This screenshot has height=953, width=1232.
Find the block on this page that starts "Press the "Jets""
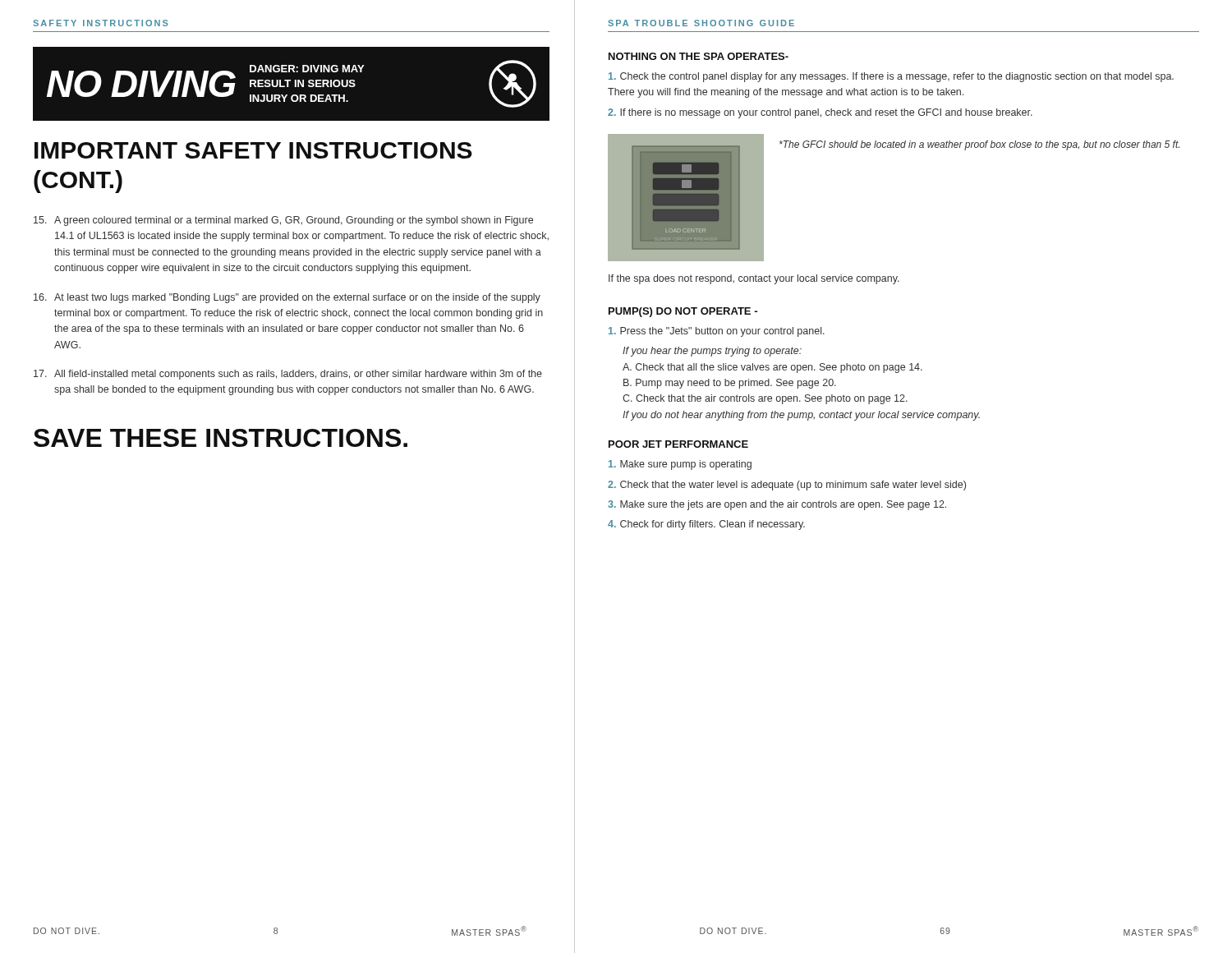(x=716, y=331)
